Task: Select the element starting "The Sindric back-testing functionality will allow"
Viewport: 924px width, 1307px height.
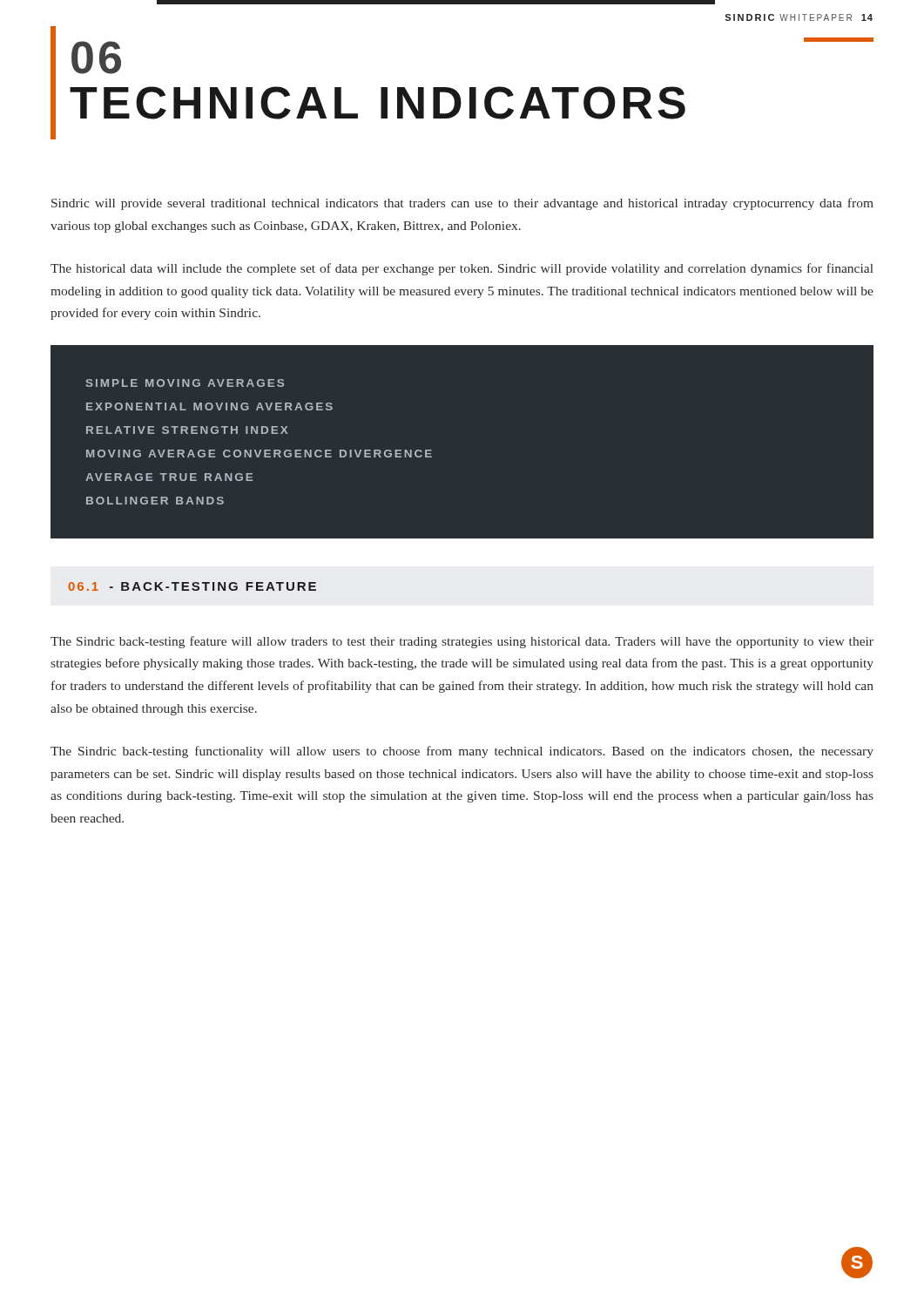Action: click(x=462, y=784)
